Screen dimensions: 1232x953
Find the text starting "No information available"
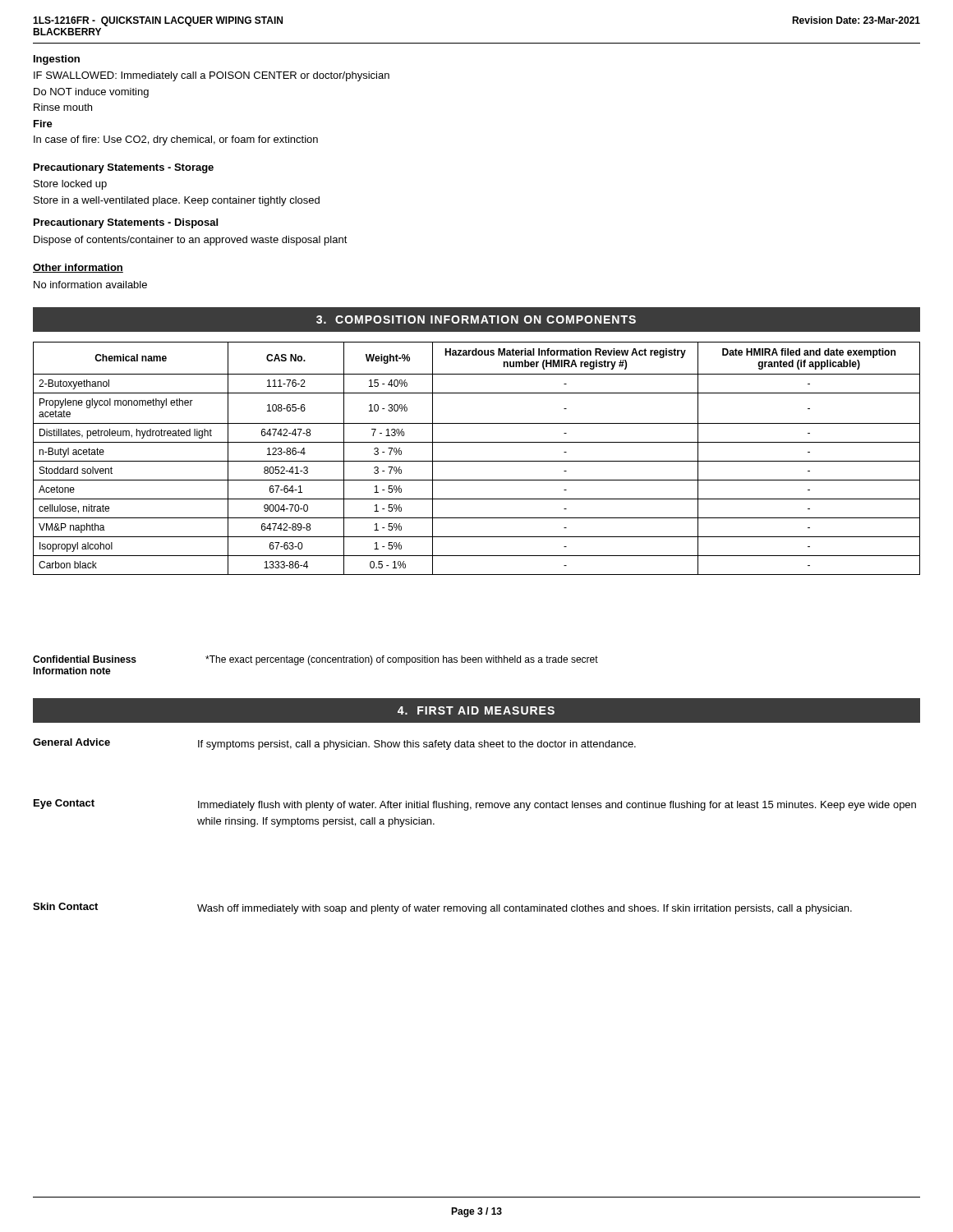[90, 285]
